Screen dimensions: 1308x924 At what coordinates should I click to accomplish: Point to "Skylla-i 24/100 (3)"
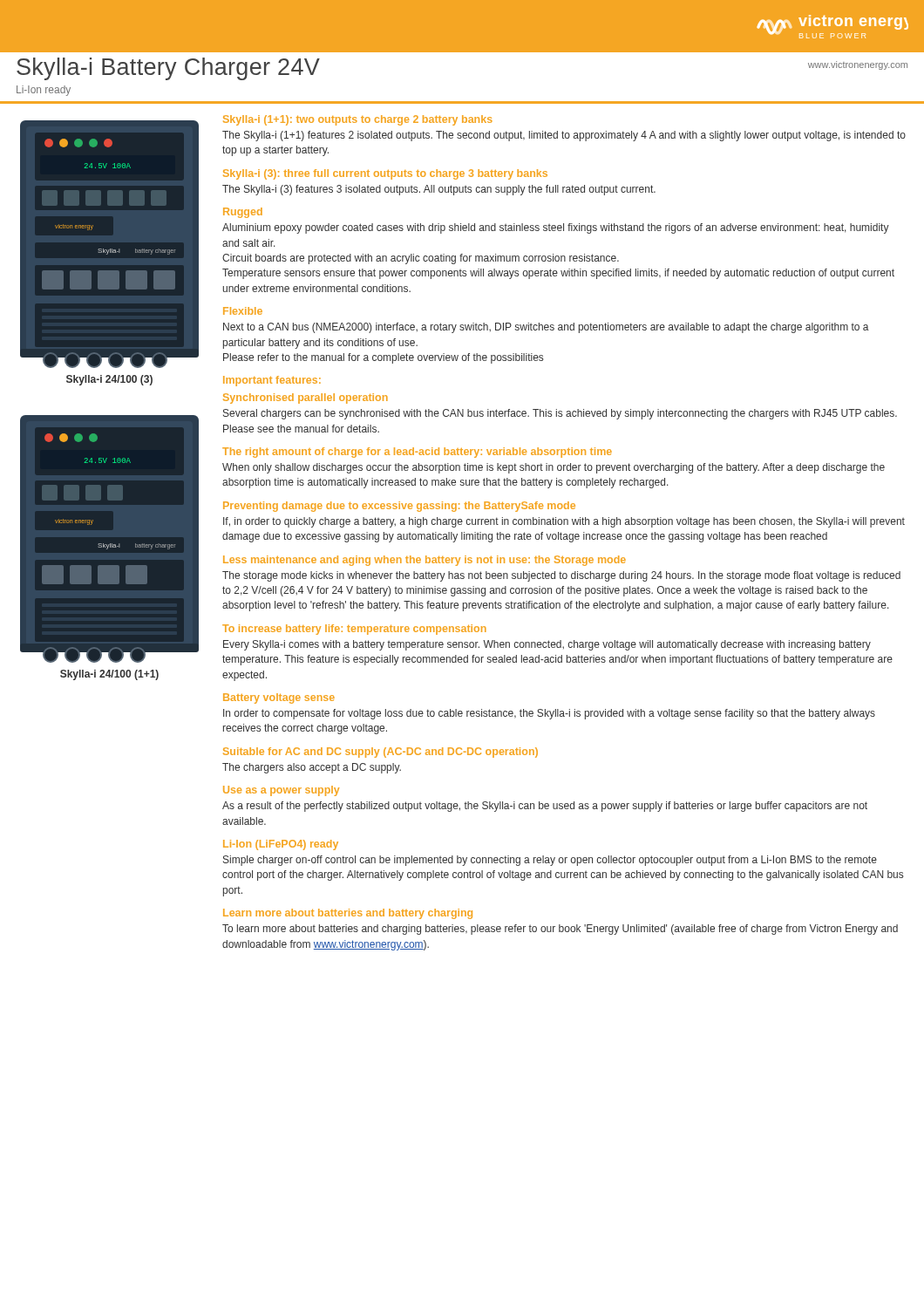(109, 379)
